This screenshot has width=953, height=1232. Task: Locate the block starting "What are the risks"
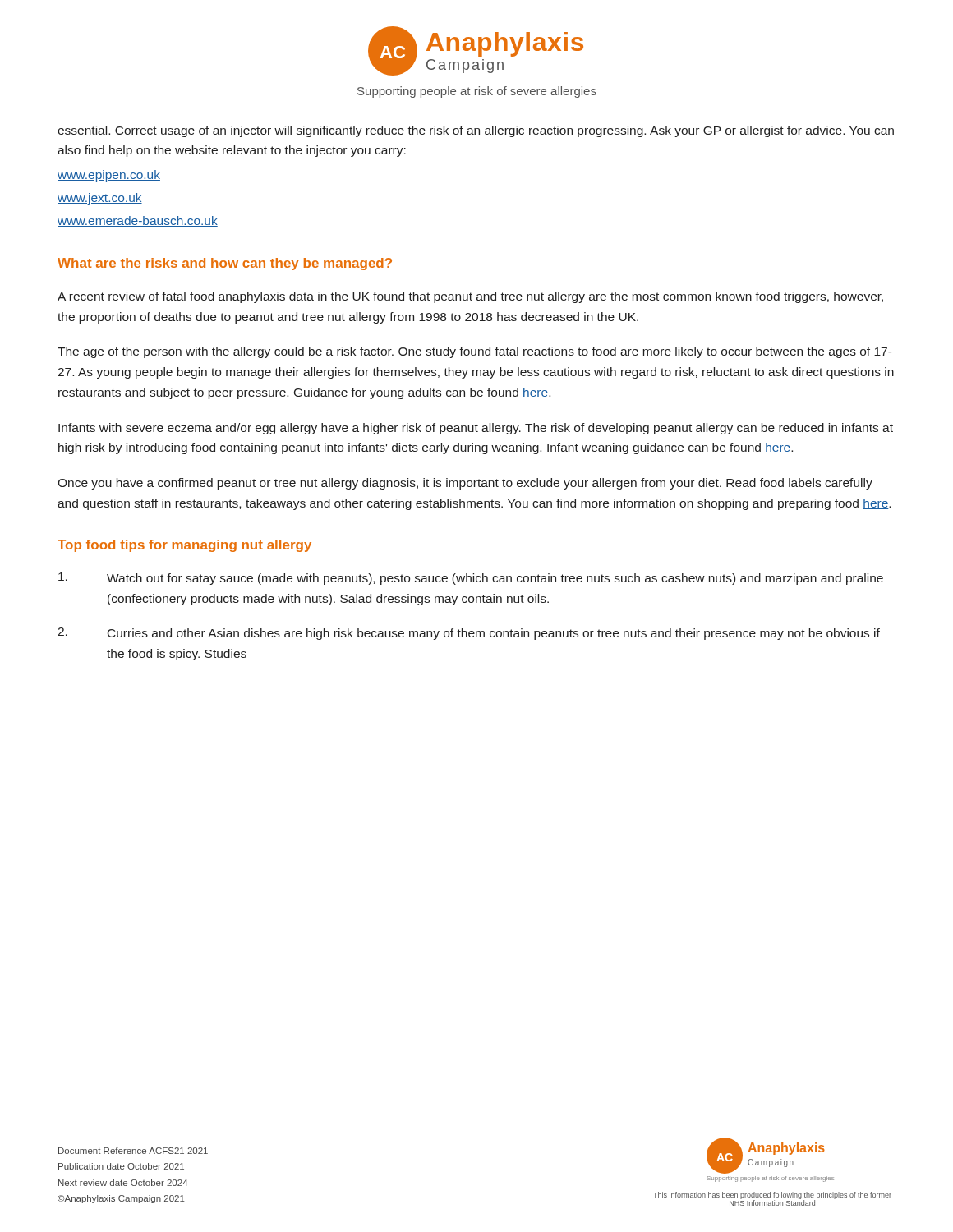225,263
